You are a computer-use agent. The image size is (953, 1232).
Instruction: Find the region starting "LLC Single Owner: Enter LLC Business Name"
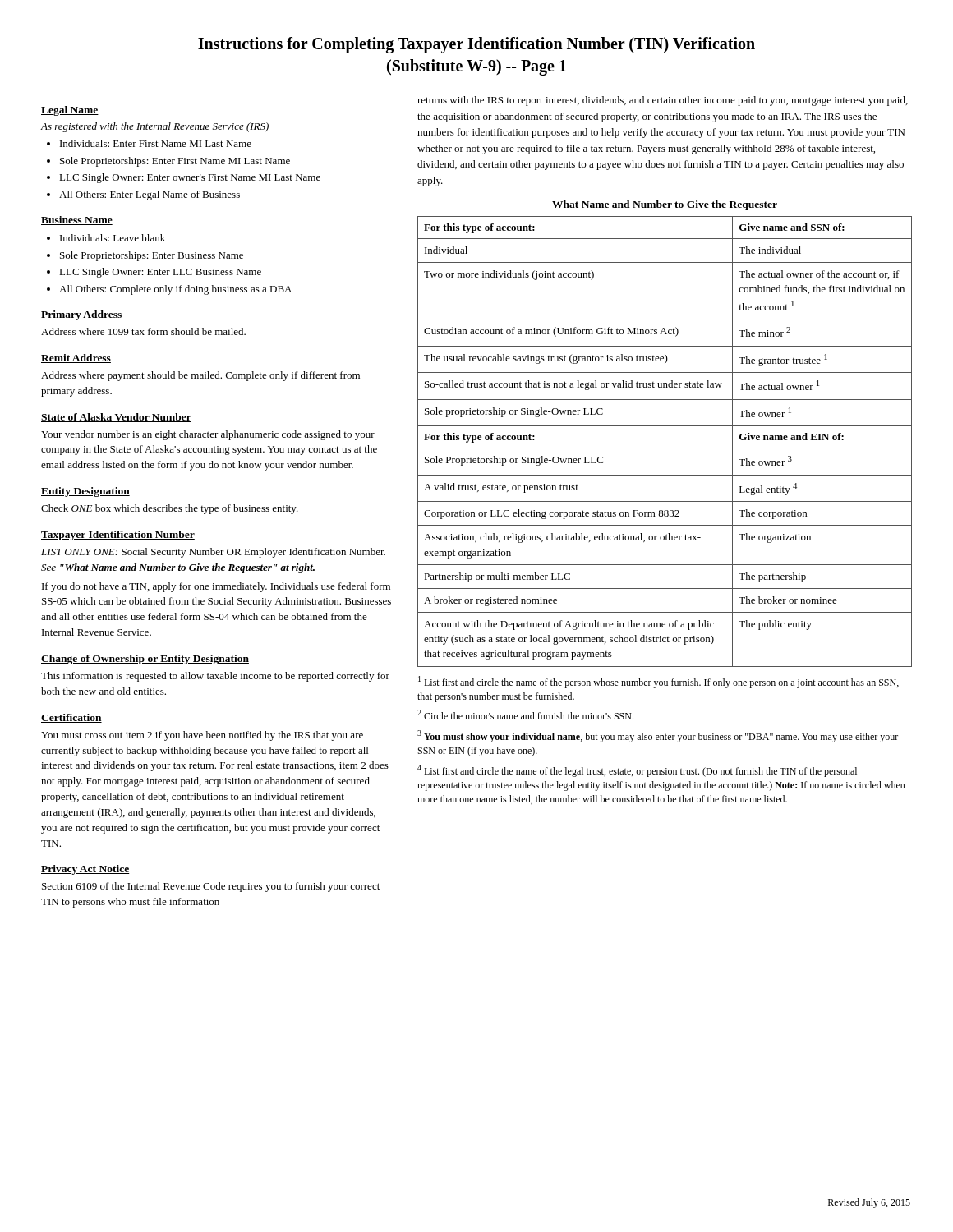[160, 271]
